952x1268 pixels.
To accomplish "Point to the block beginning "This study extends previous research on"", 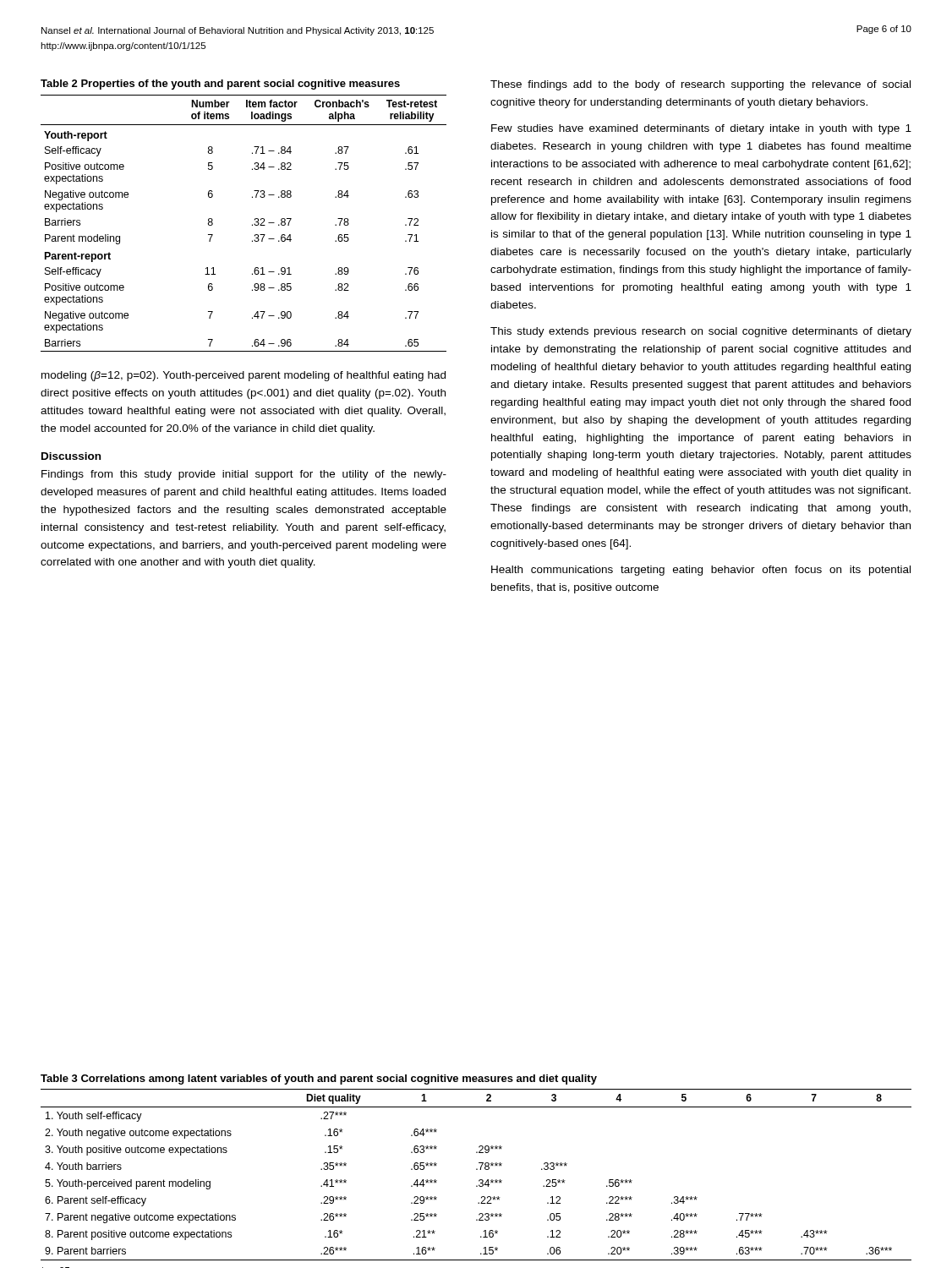I will click(701, 437).
